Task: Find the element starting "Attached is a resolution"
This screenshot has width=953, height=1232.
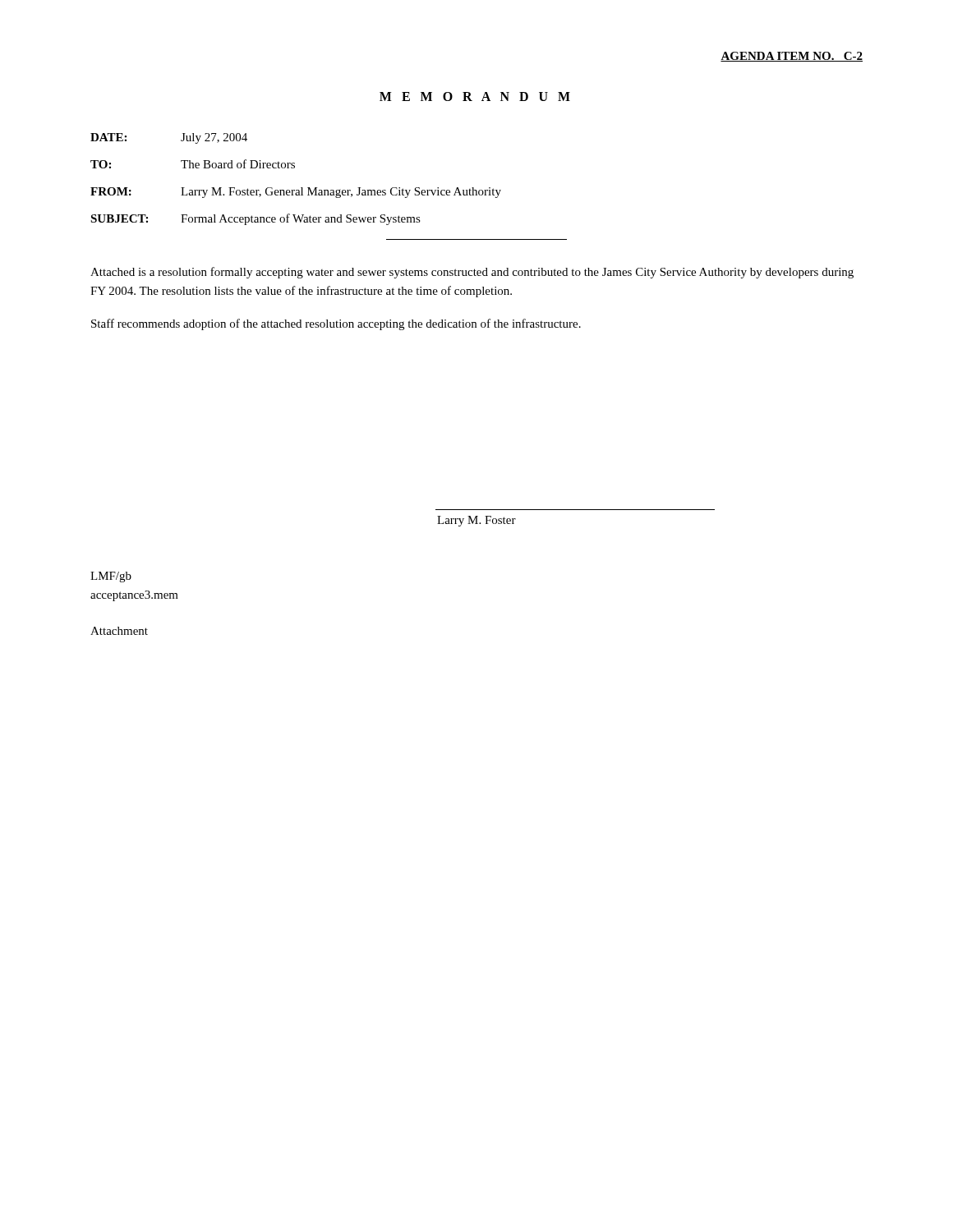Action: pyautogui.click(x=472, y=281)
